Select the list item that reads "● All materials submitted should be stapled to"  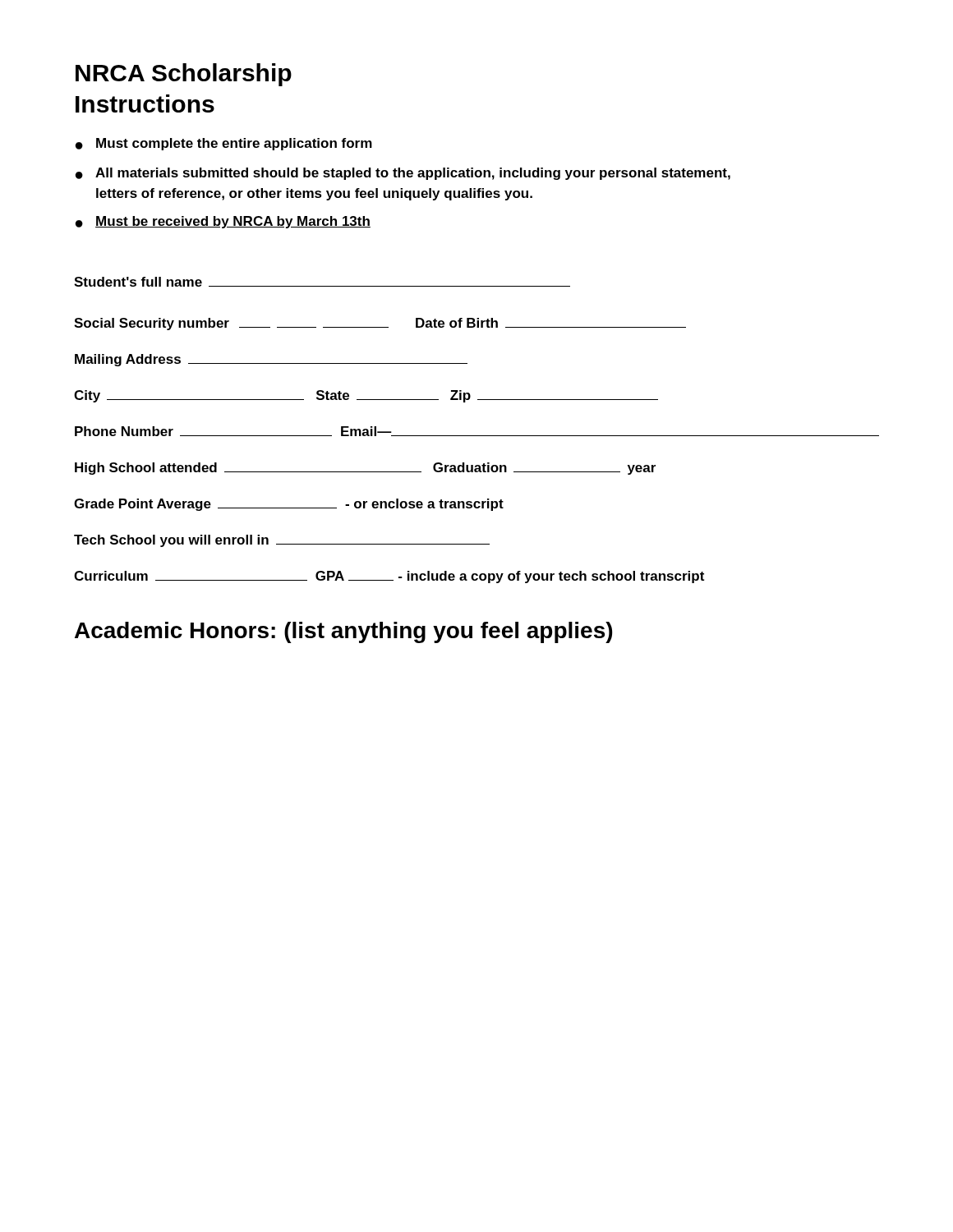pyautogui.click(x=402, y=184)
